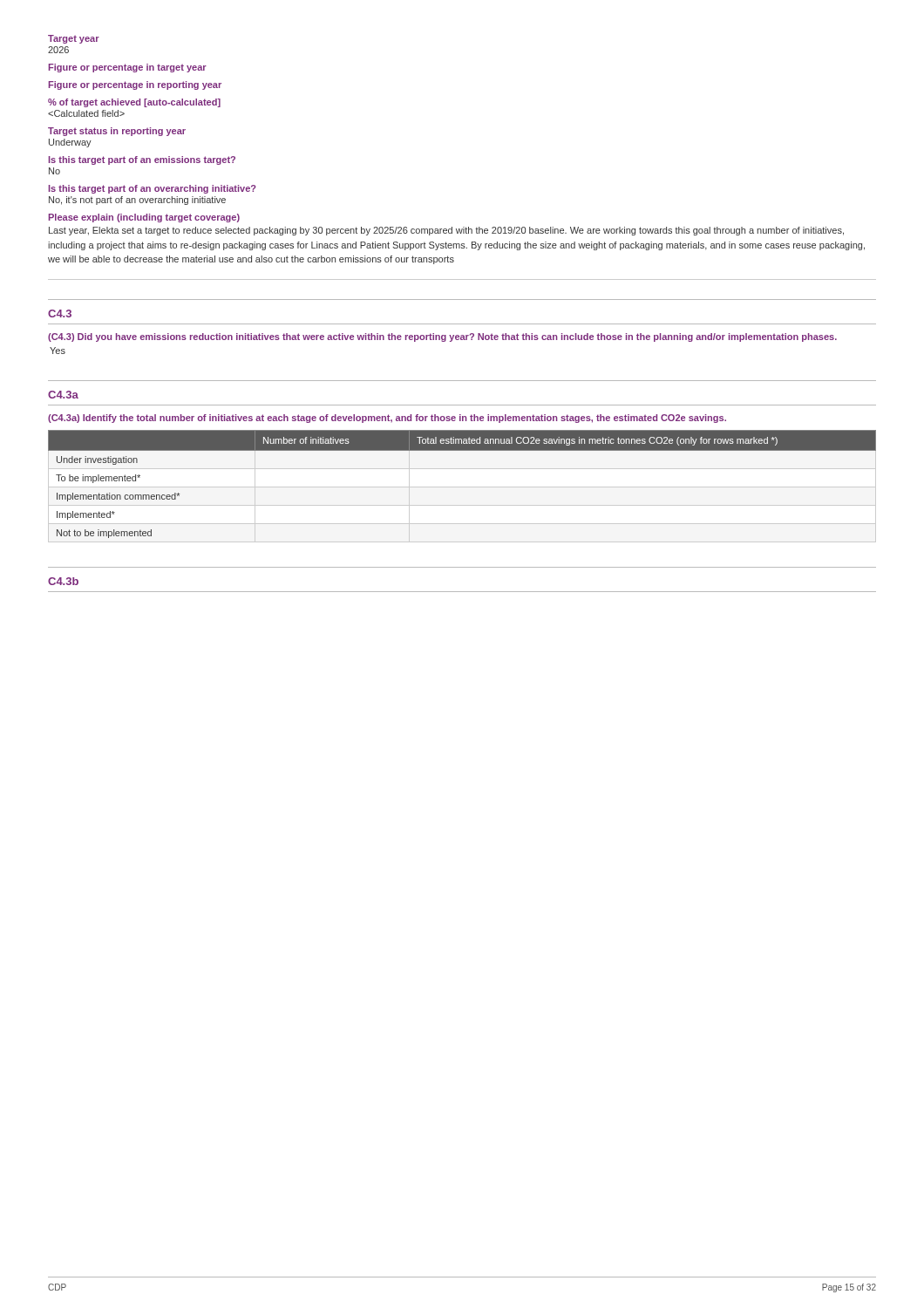
Task: Select the text starting "Target status in"
Action: 117,131
